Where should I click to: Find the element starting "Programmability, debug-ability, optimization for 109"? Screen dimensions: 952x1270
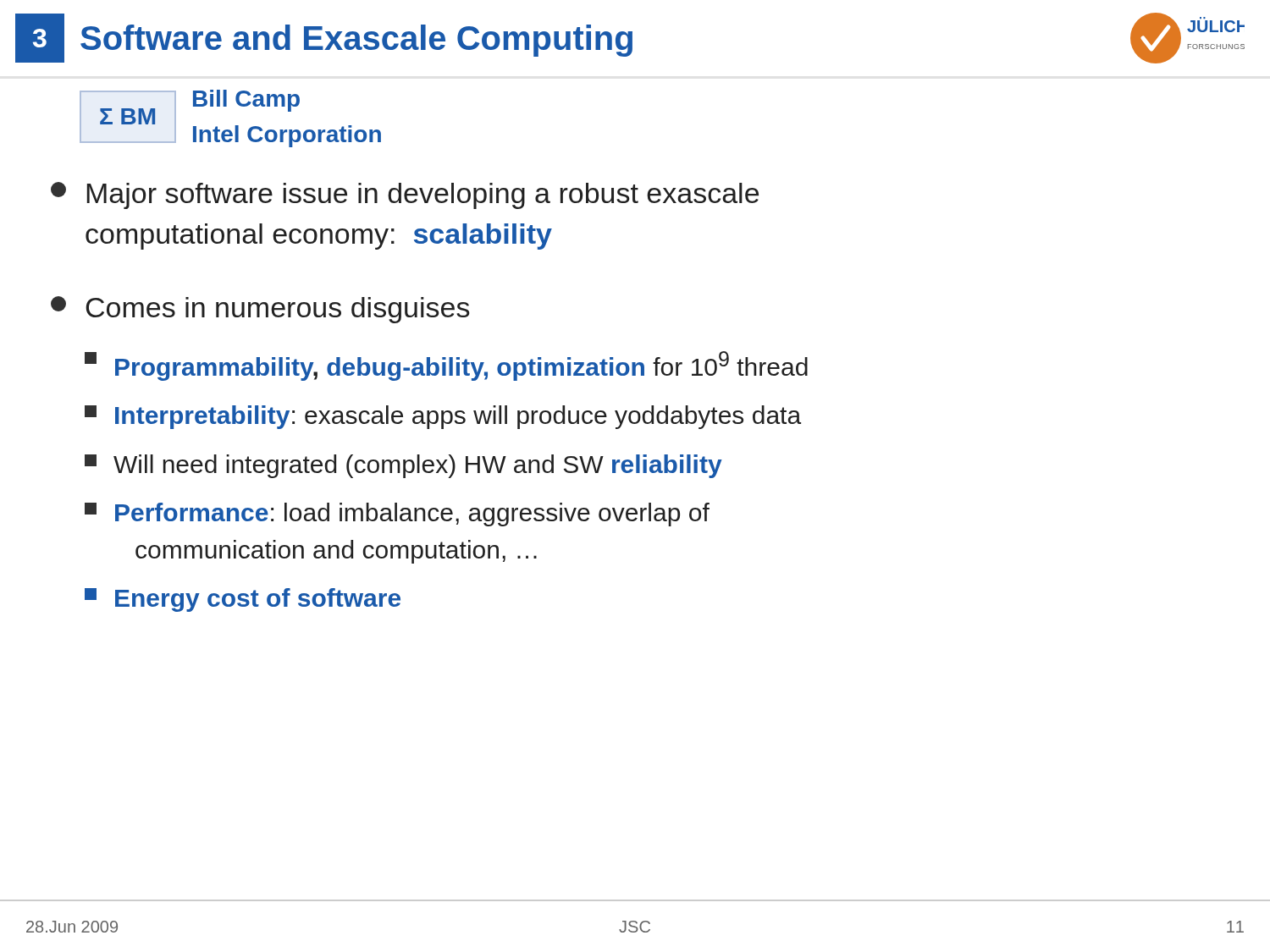tap(447, 364)
